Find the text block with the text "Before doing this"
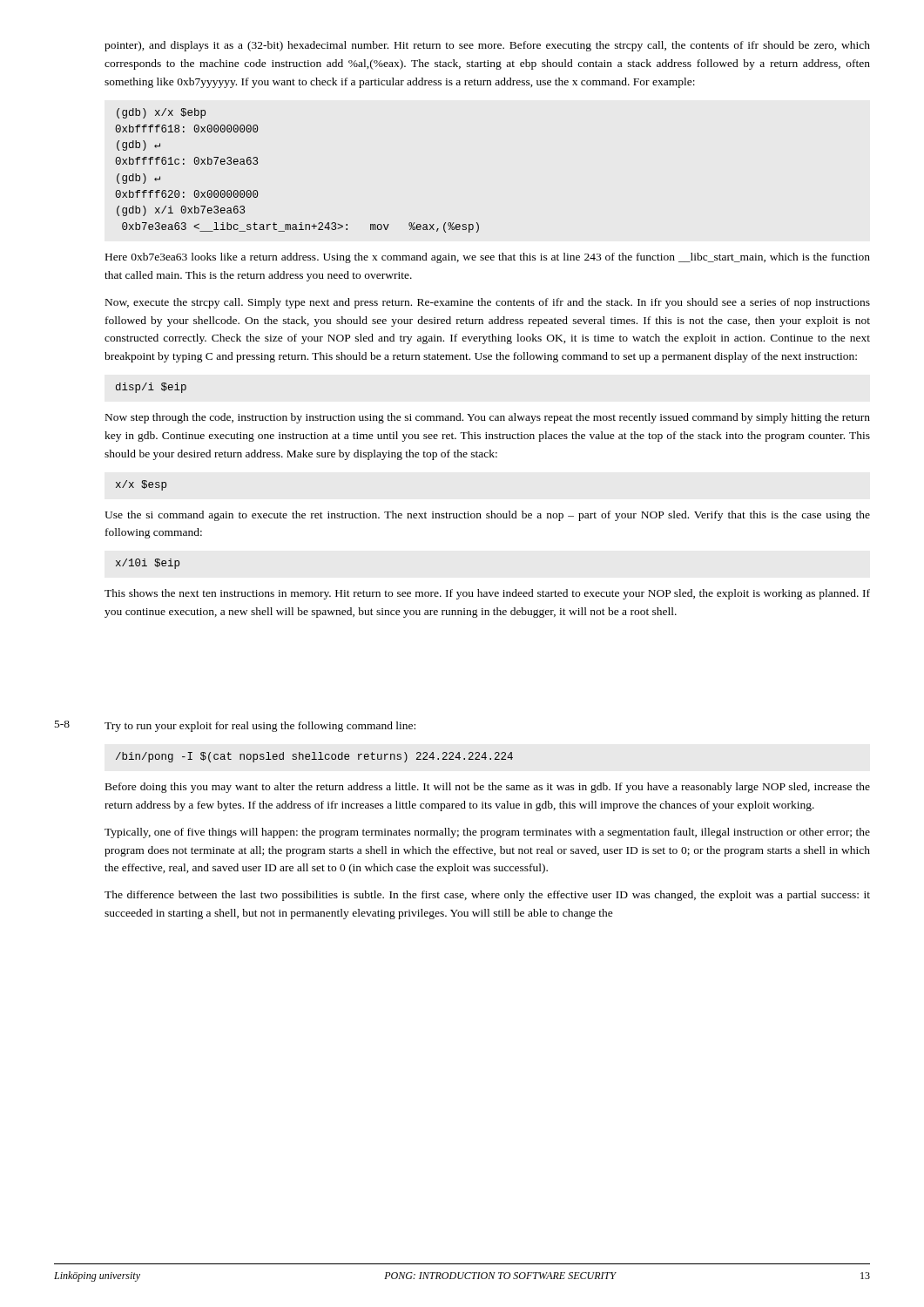The width and height of the screenshot is (924, 1307). [x=487, y=795]
